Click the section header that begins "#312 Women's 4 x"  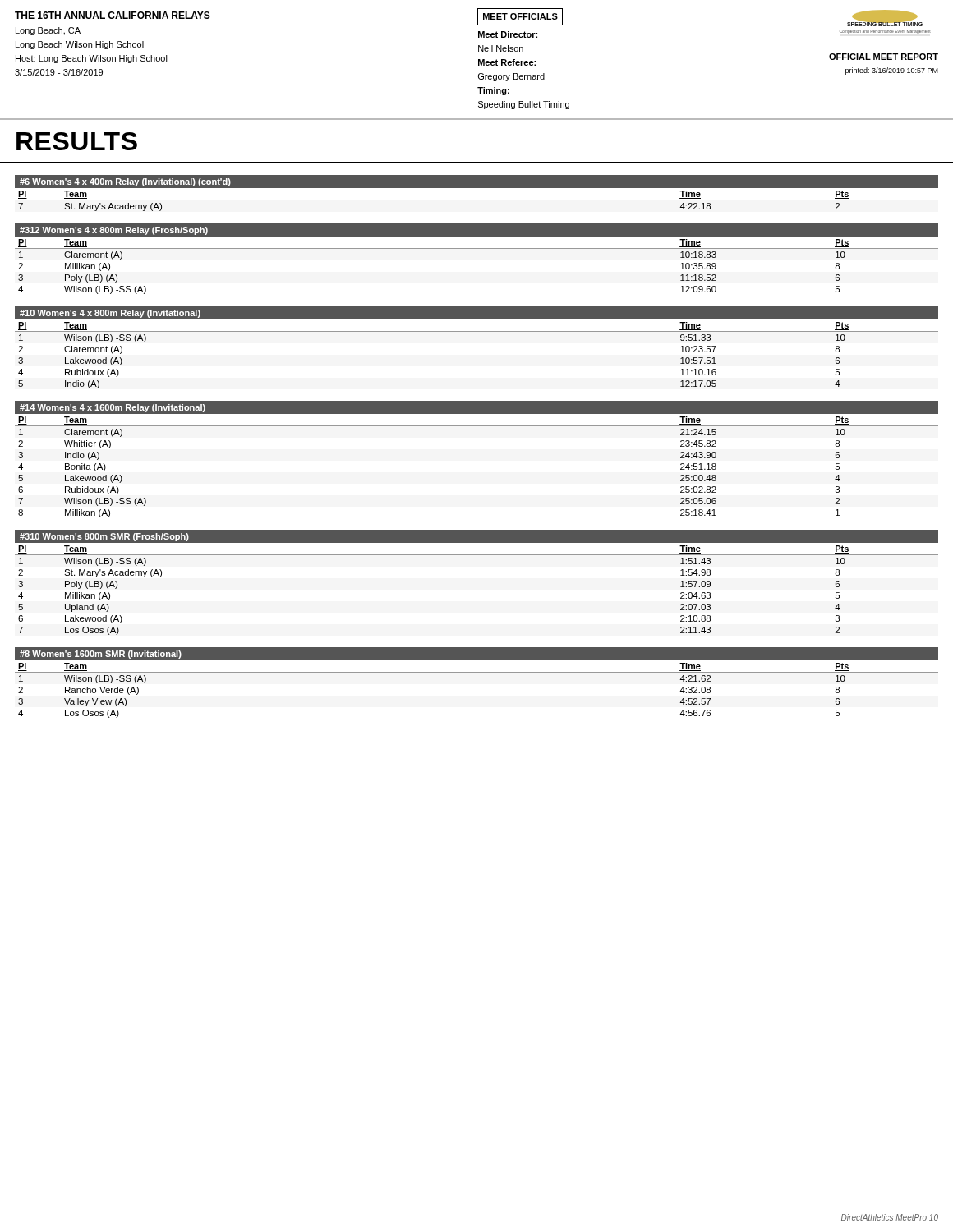pos(114,230)
